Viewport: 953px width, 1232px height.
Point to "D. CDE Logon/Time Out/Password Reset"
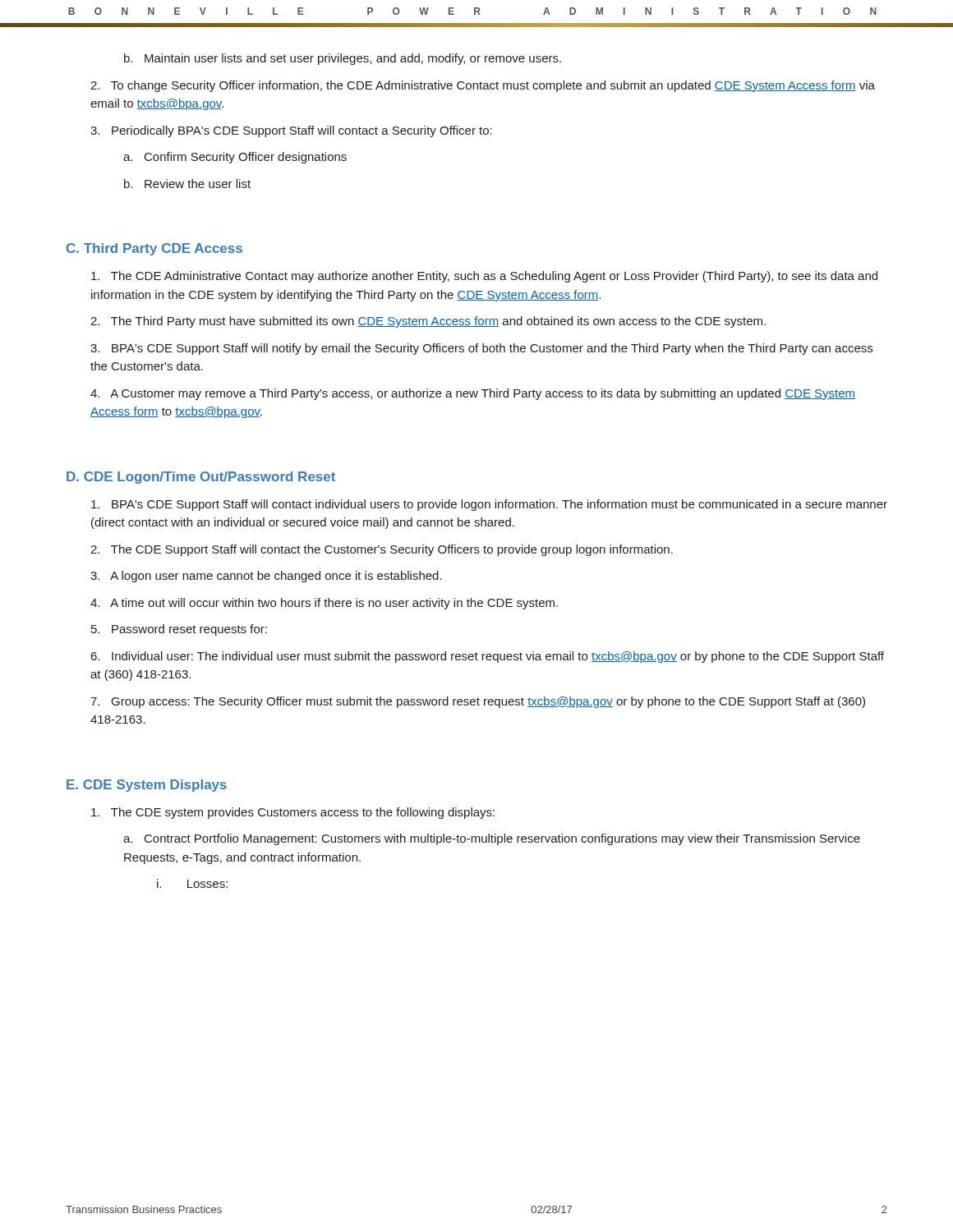coord(201,476)
